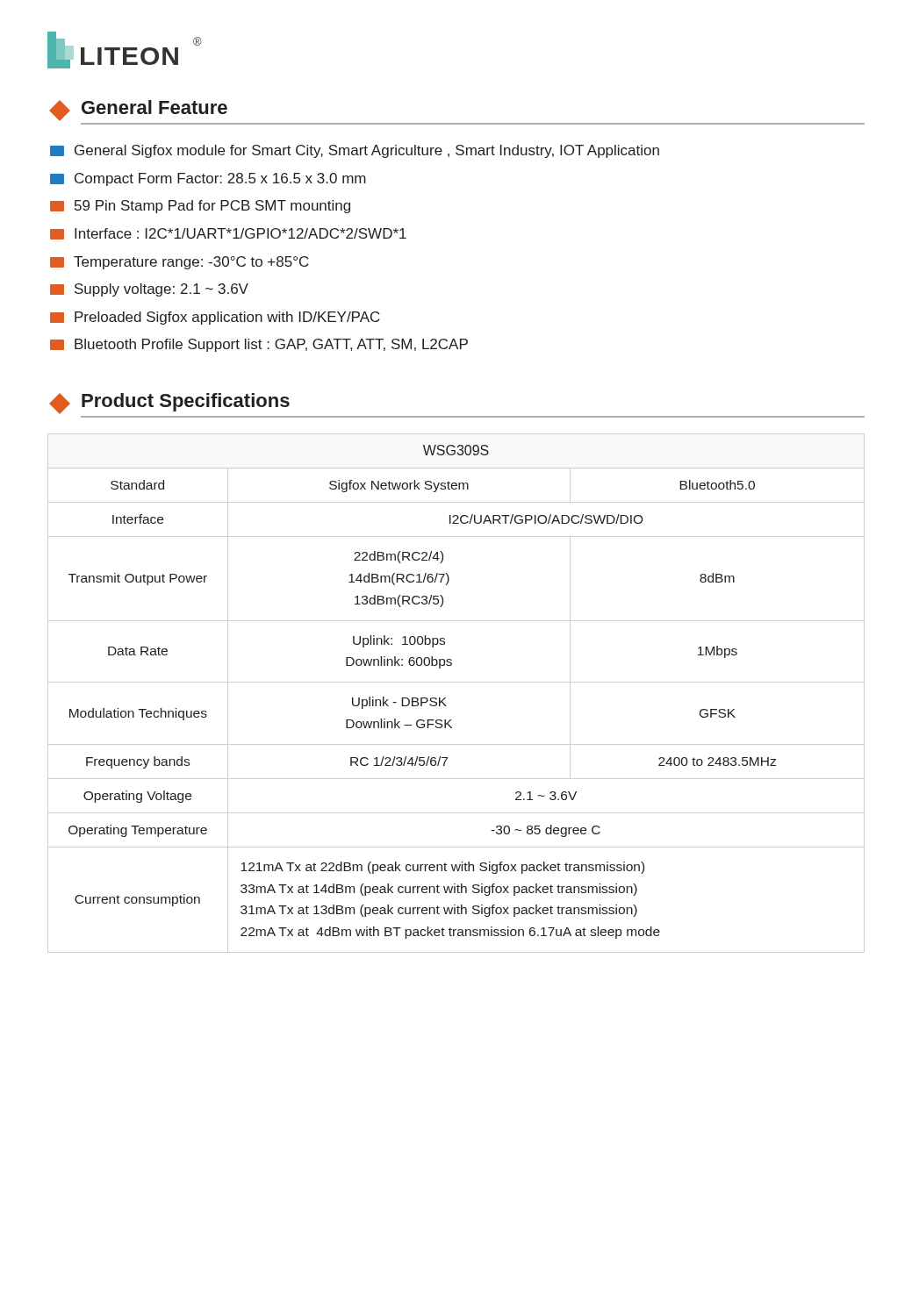Find the block on this page that starts "59 Pin Stamp Pad"
The width and height of the screenshot is (912, 1316).
199,207
